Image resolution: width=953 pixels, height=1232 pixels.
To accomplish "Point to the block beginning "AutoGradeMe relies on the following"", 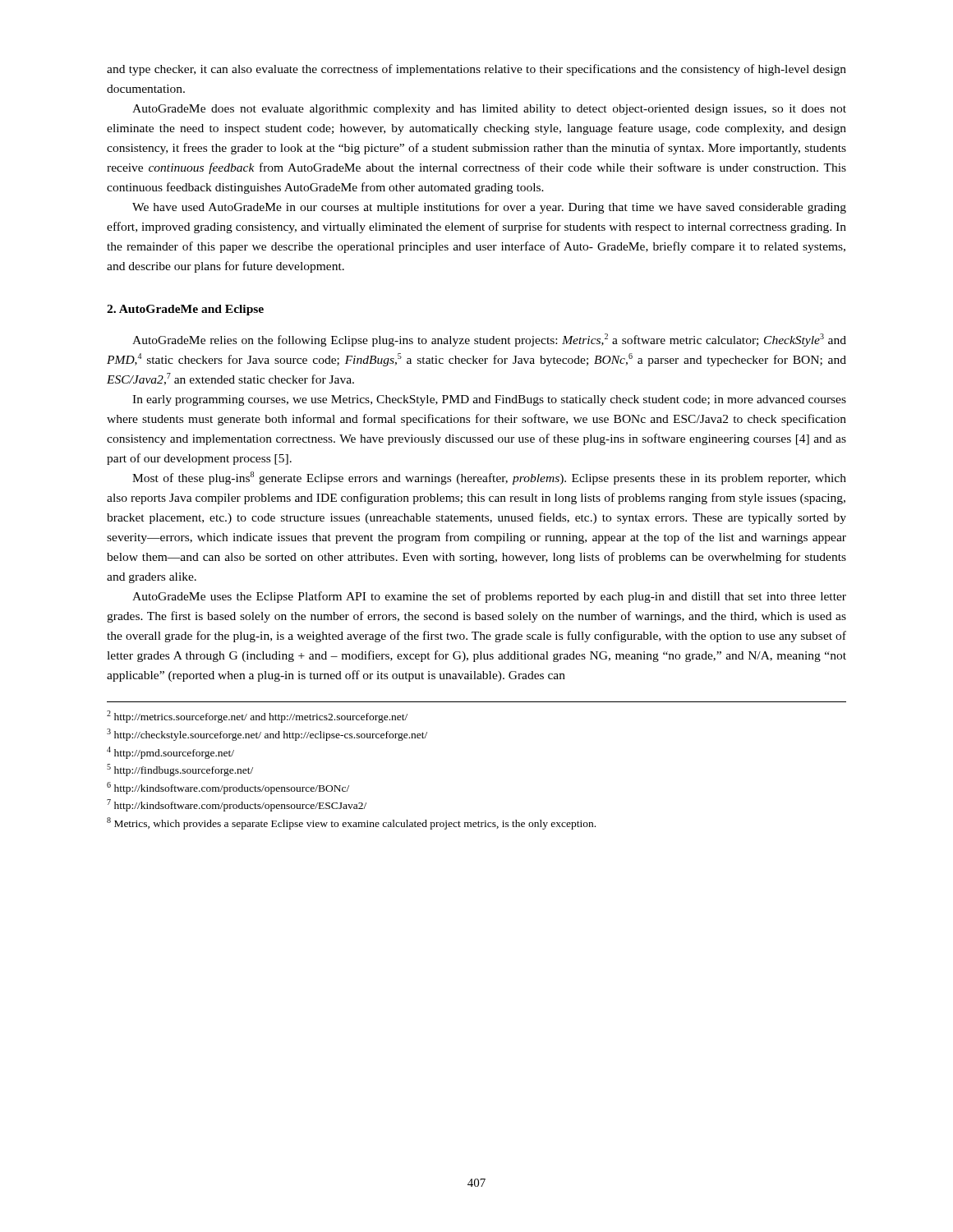I will [476, 508].
